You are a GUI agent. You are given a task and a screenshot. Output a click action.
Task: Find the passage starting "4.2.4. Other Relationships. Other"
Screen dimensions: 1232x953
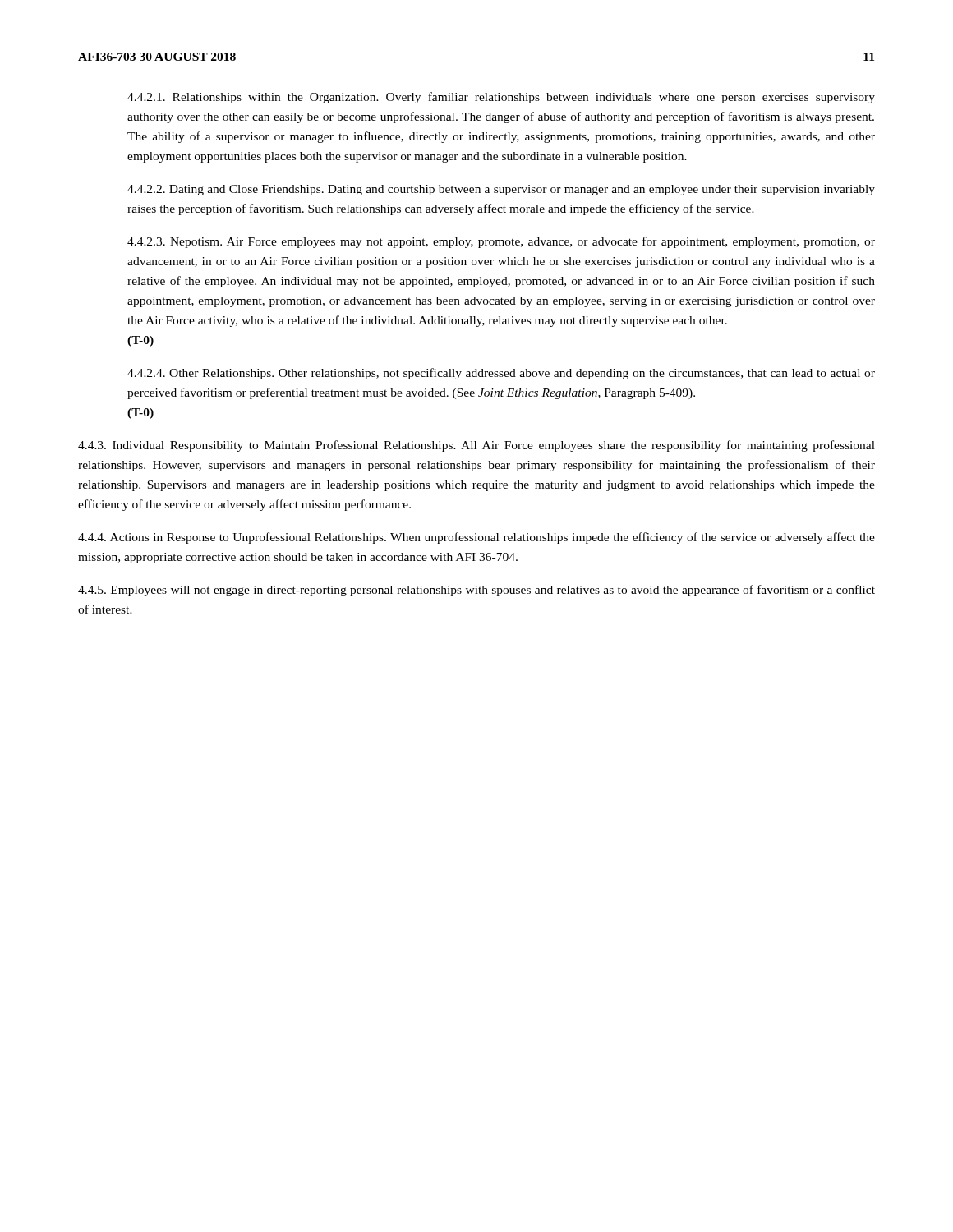click(x=501, y=392)
